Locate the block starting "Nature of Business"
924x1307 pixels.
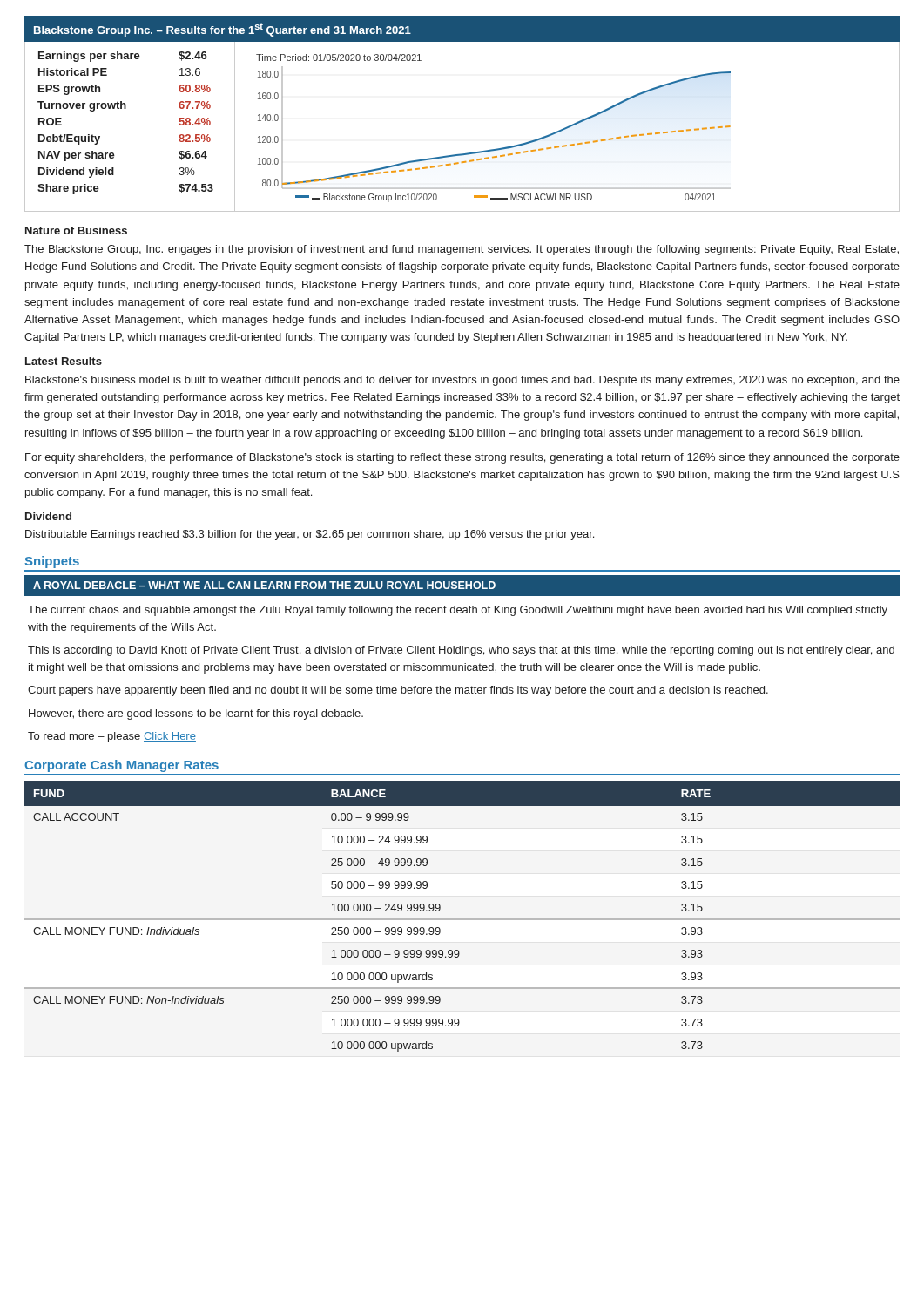click(x=76, y=231)
